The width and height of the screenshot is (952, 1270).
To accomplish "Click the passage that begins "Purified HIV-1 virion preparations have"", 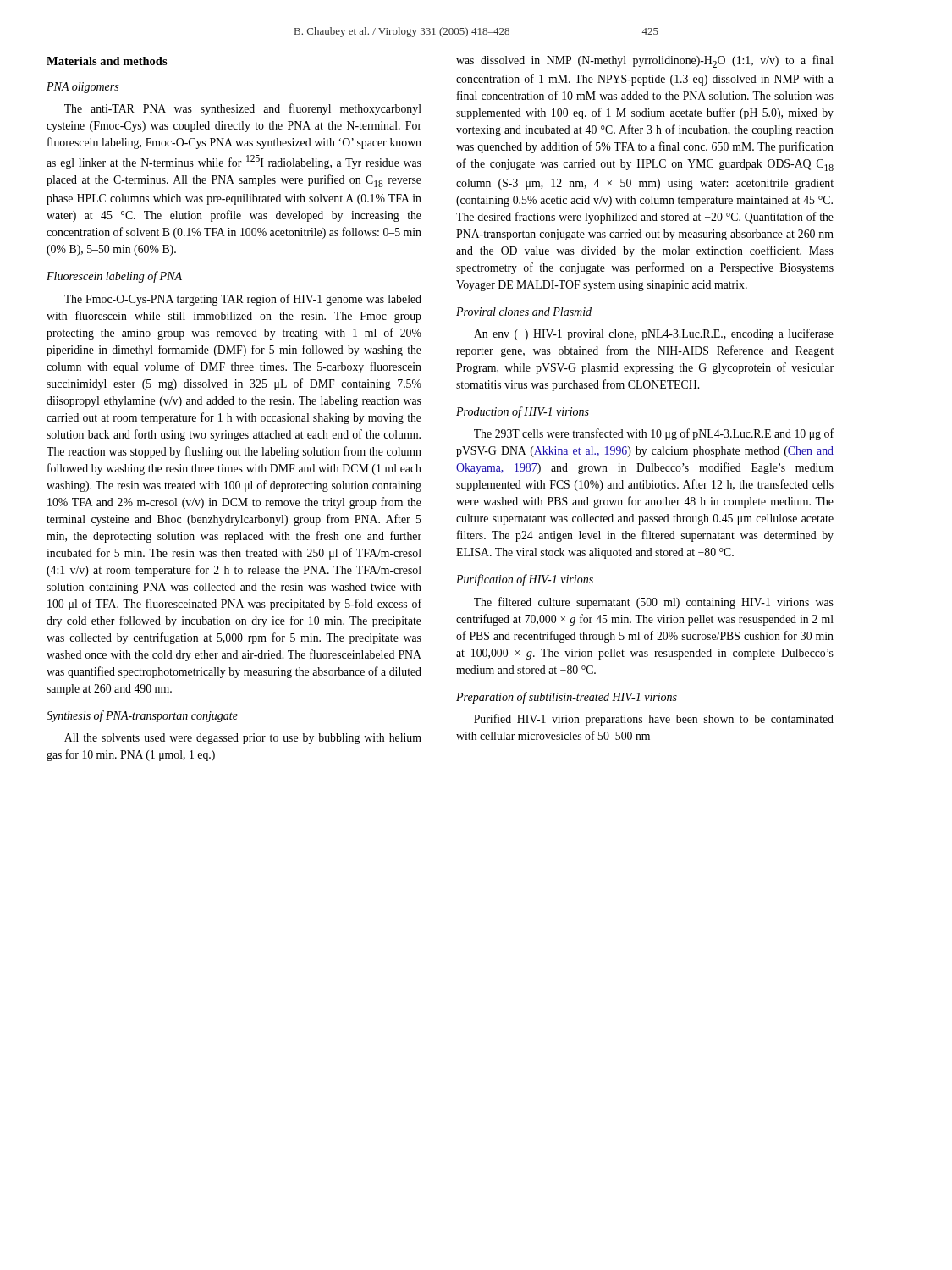I will [645, 728].
